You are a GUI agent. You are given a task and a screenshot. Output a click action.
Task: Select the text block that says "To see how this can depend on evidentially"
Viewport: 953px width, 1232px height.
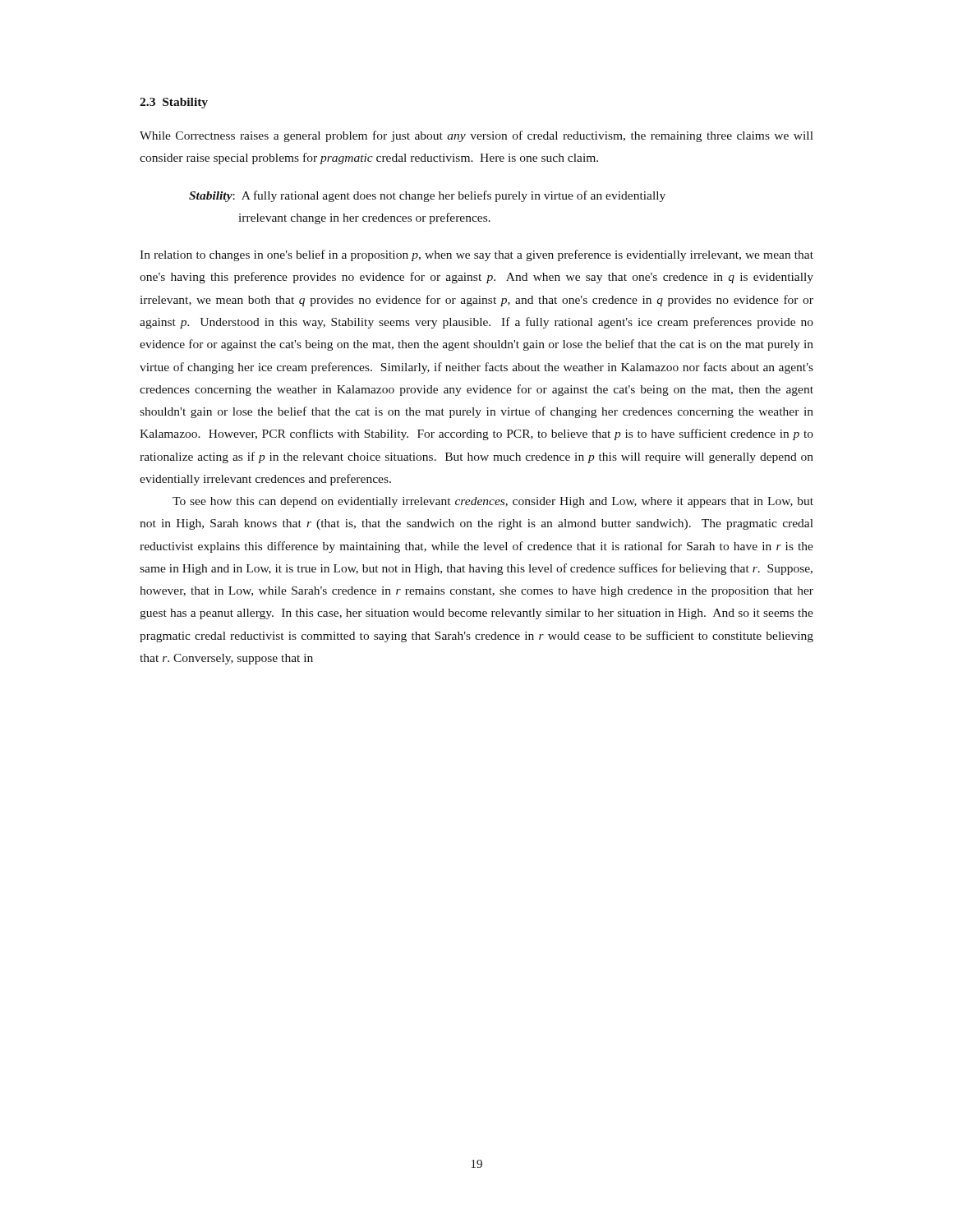476,579
